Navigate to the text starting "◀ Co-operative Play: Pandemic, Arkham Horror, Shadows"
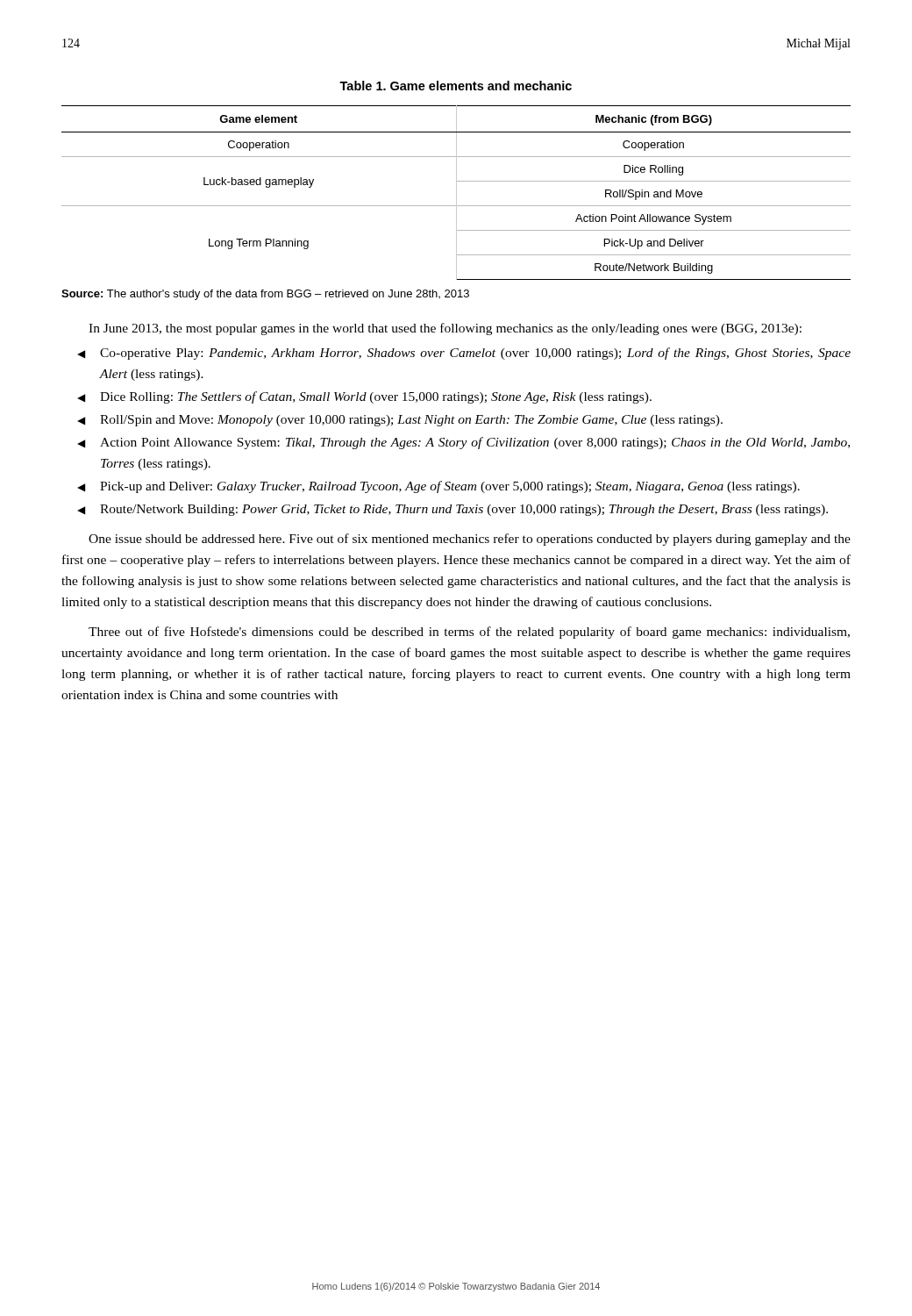912x1316 pixels. click(x=464, y=363)
